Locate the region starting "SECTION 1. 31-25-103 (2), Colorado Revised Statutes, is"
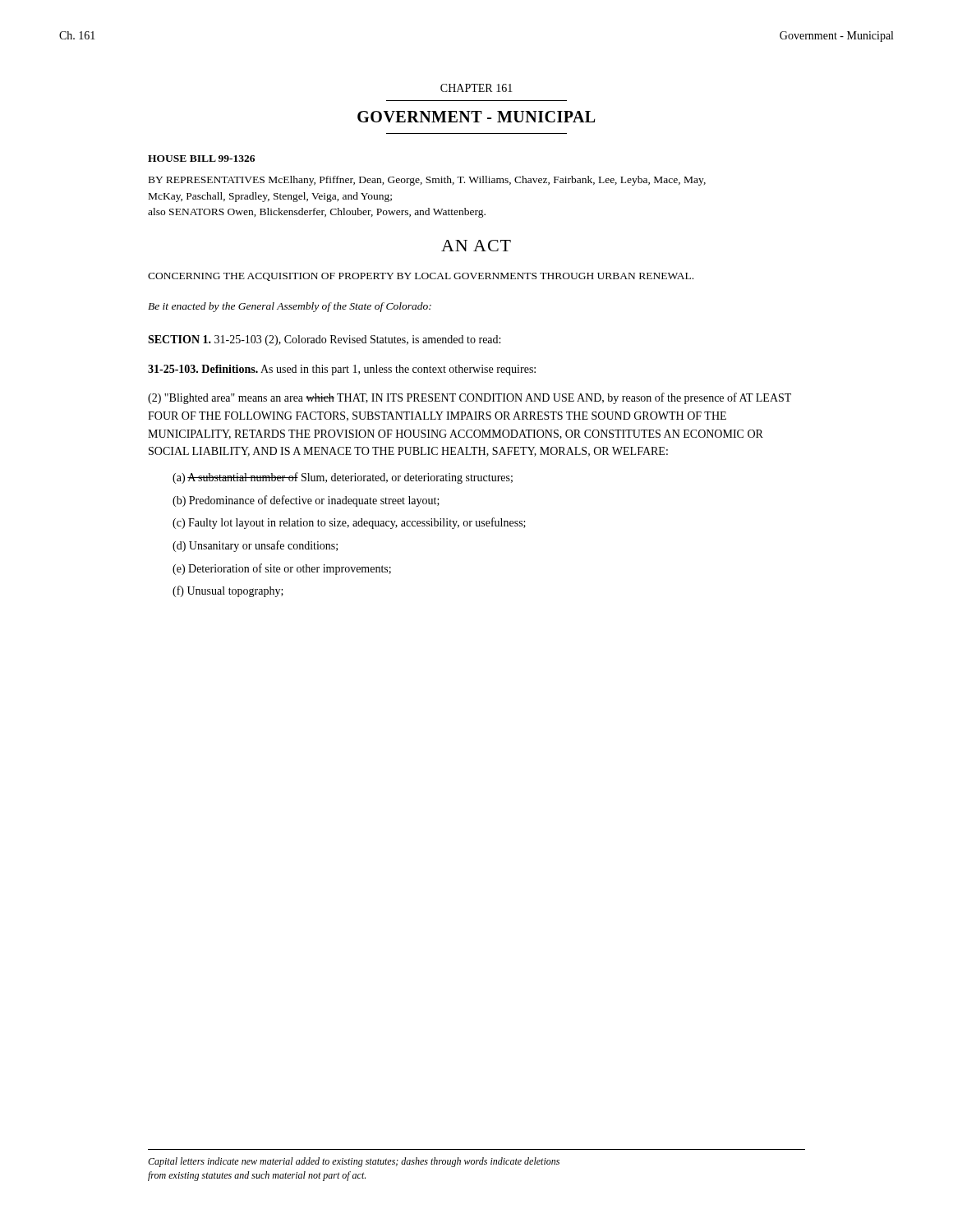953x1232 pixels. point(325,339)
